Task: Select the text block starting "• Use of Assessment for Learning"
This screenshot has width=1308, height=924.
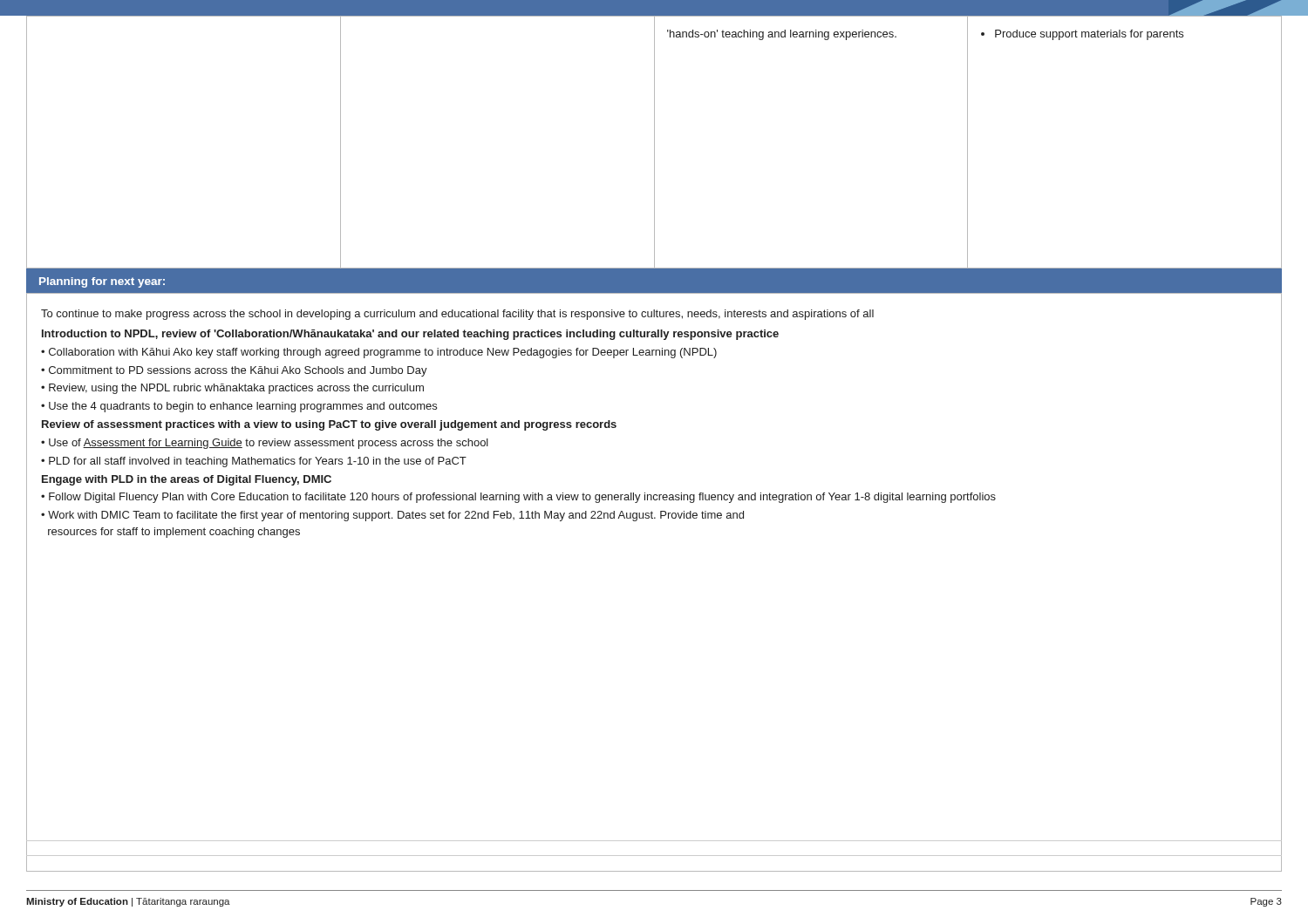Action: (x=265, y=442)
